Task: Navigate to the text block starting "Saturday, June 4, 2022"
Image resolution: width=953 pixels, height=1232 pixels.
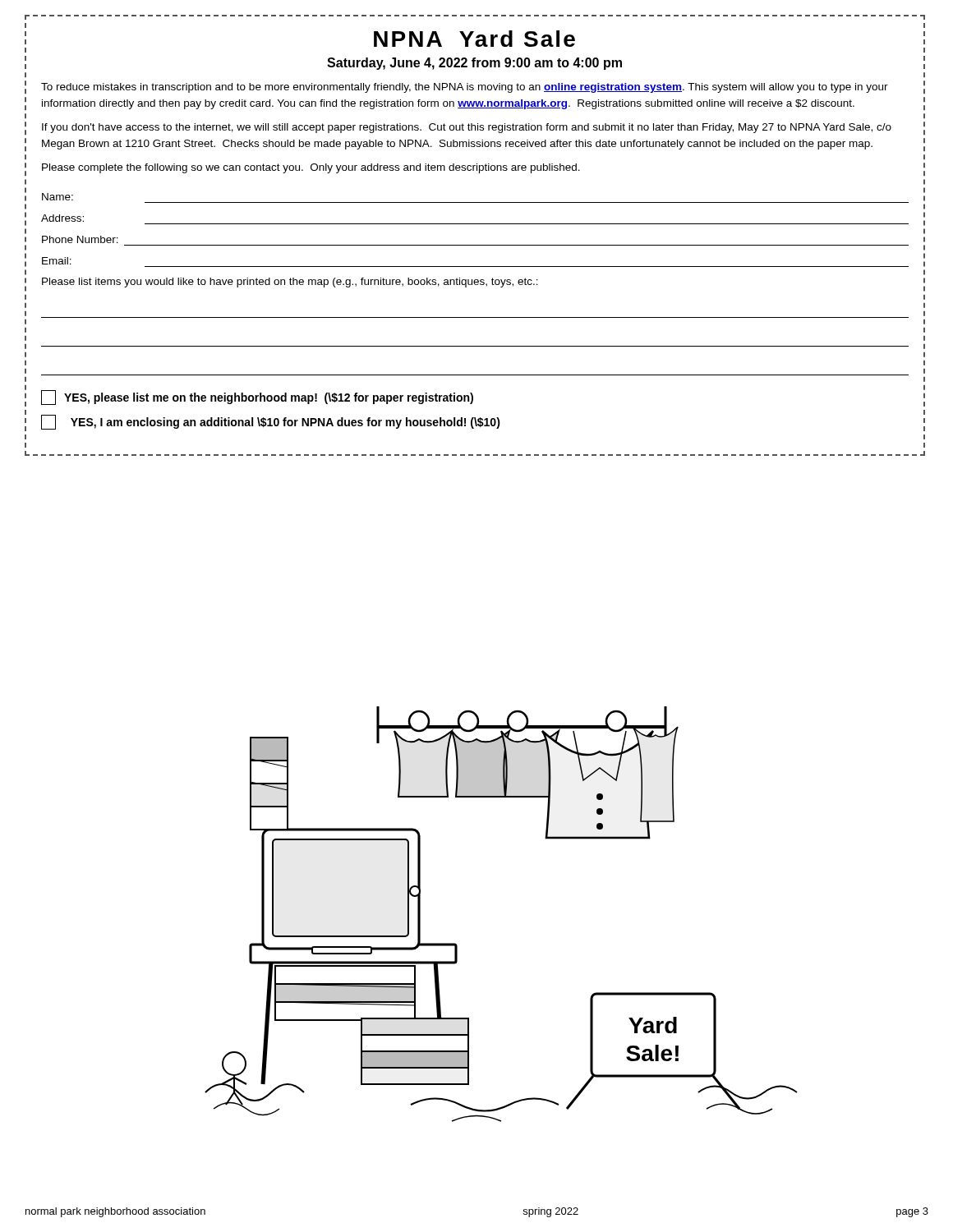Action: click(x=475, y=63)
